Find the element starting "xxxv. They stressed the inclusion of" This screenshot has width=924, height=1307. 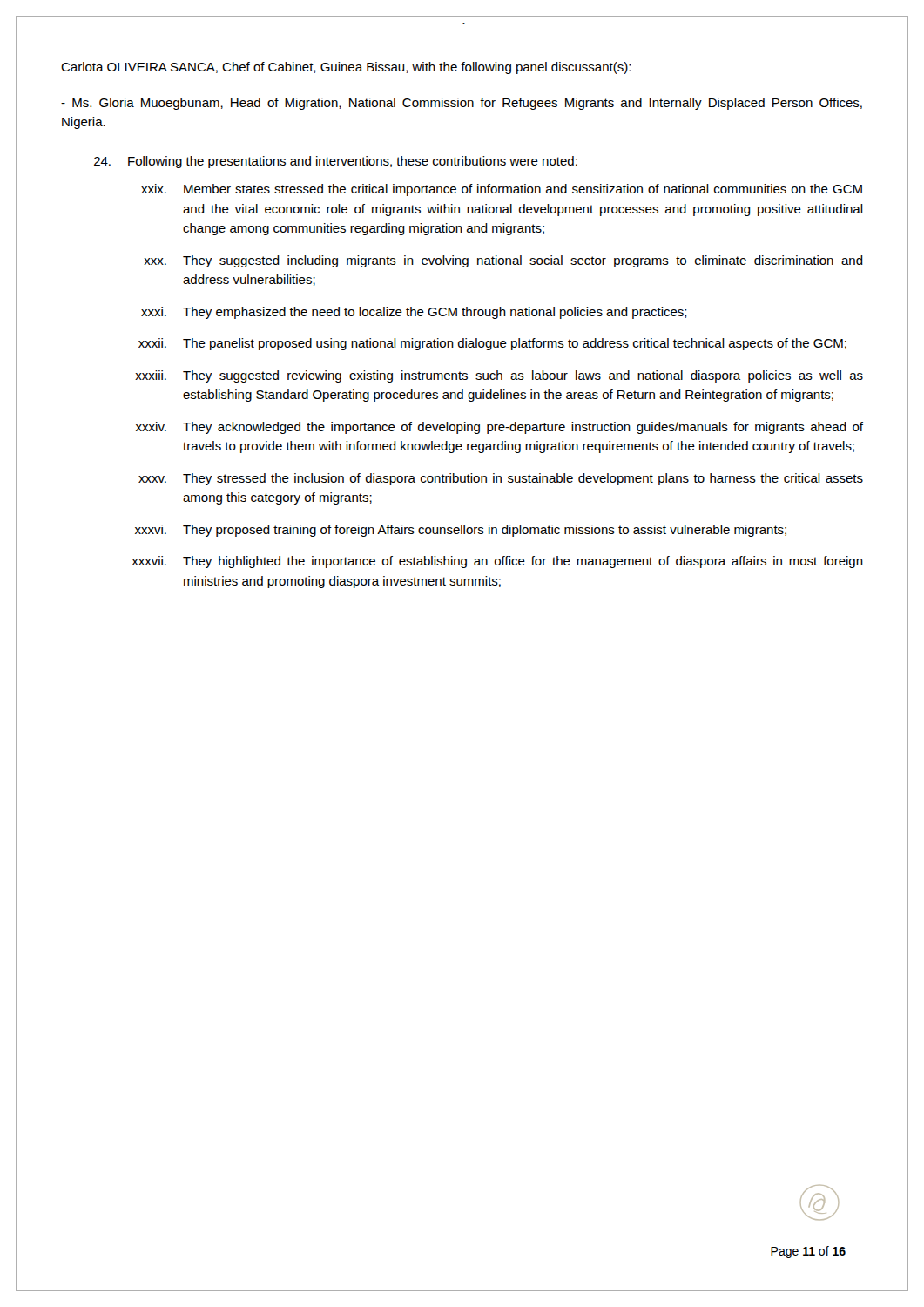point(476,488)
